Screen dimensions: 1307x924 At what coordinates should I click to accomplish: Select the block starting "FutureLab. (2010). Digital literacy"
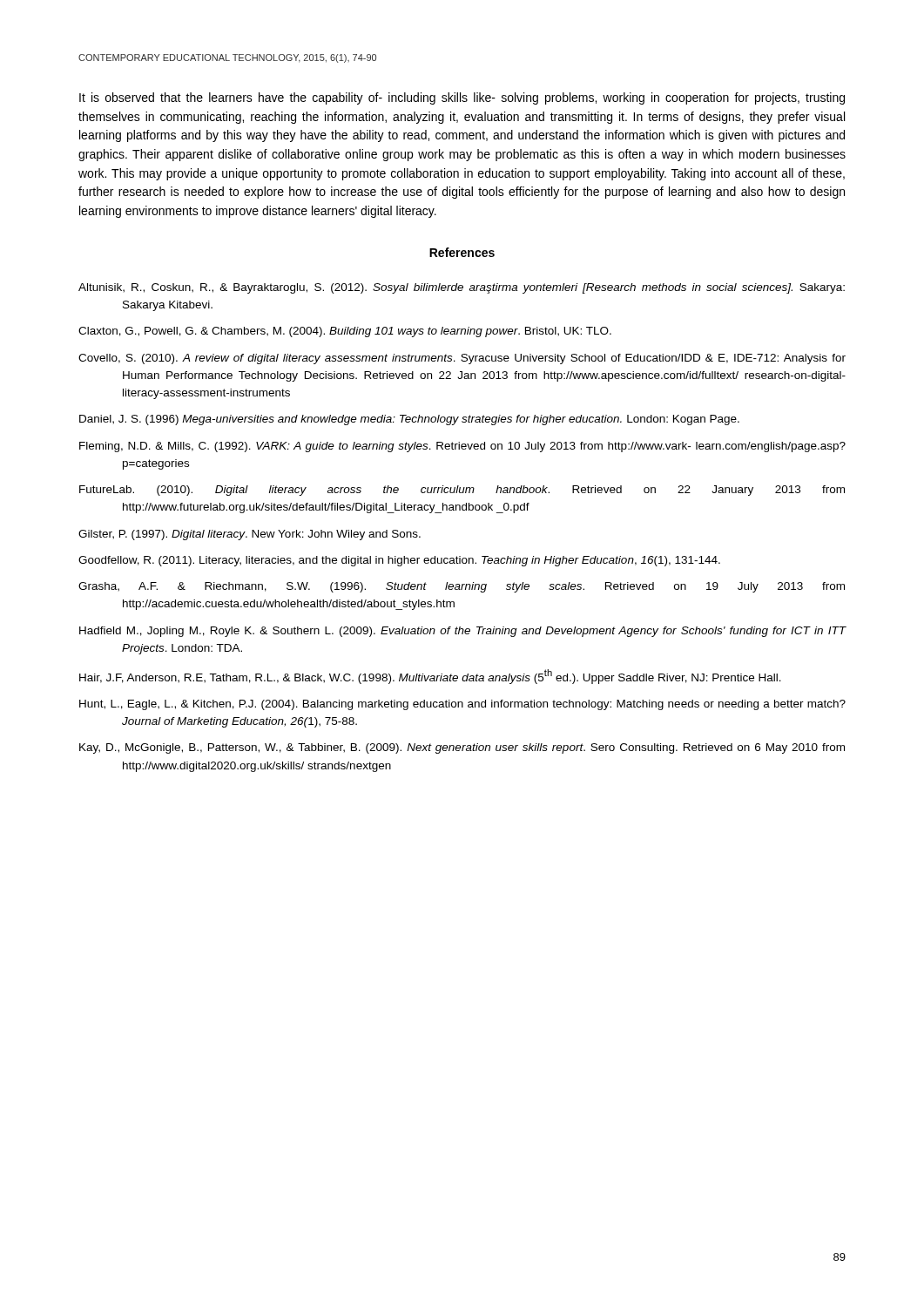pyautogui.click(x=462, y=498)
